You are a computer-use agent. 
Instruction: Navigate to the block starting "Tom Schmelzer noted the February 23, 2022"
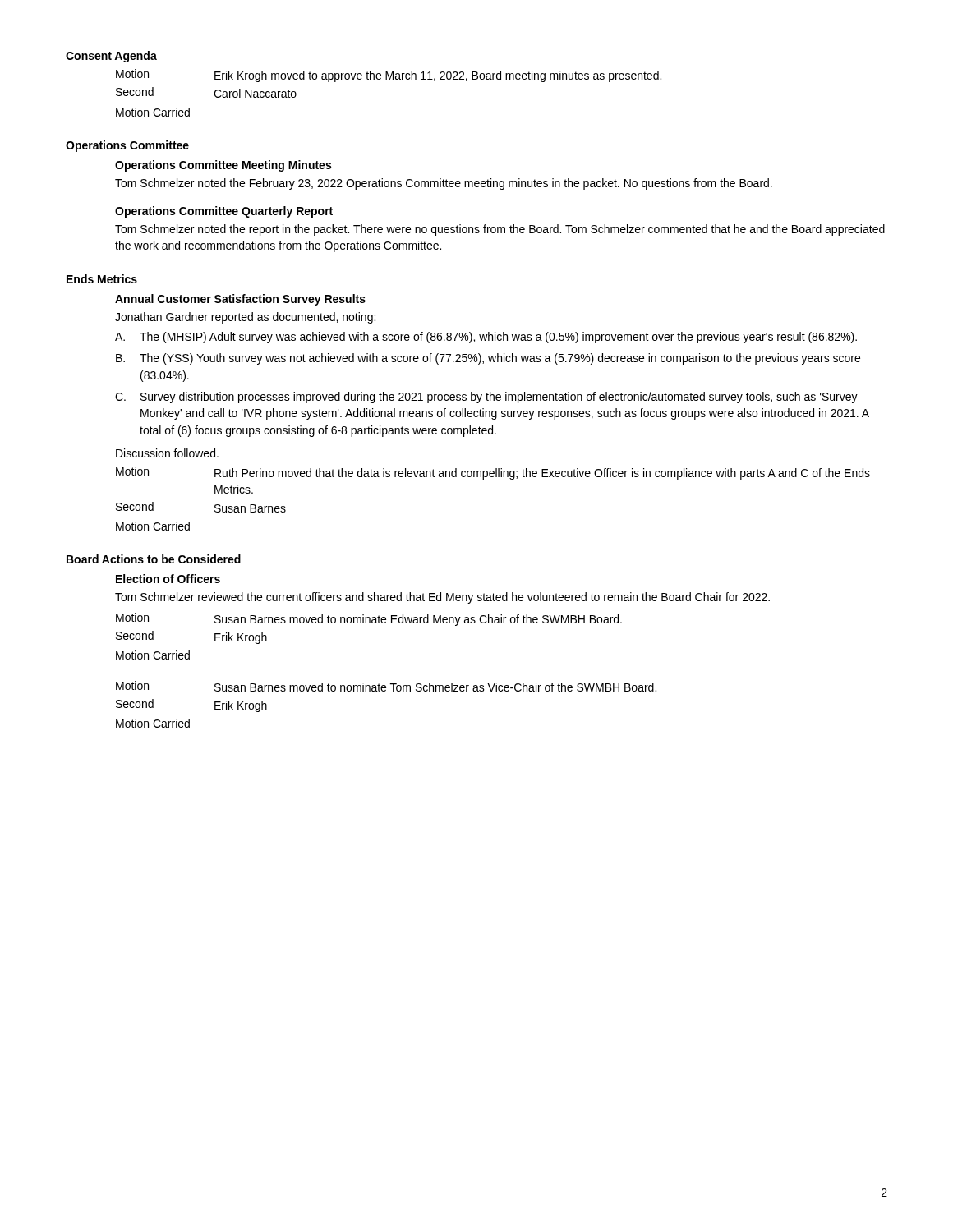click(444, 183)
